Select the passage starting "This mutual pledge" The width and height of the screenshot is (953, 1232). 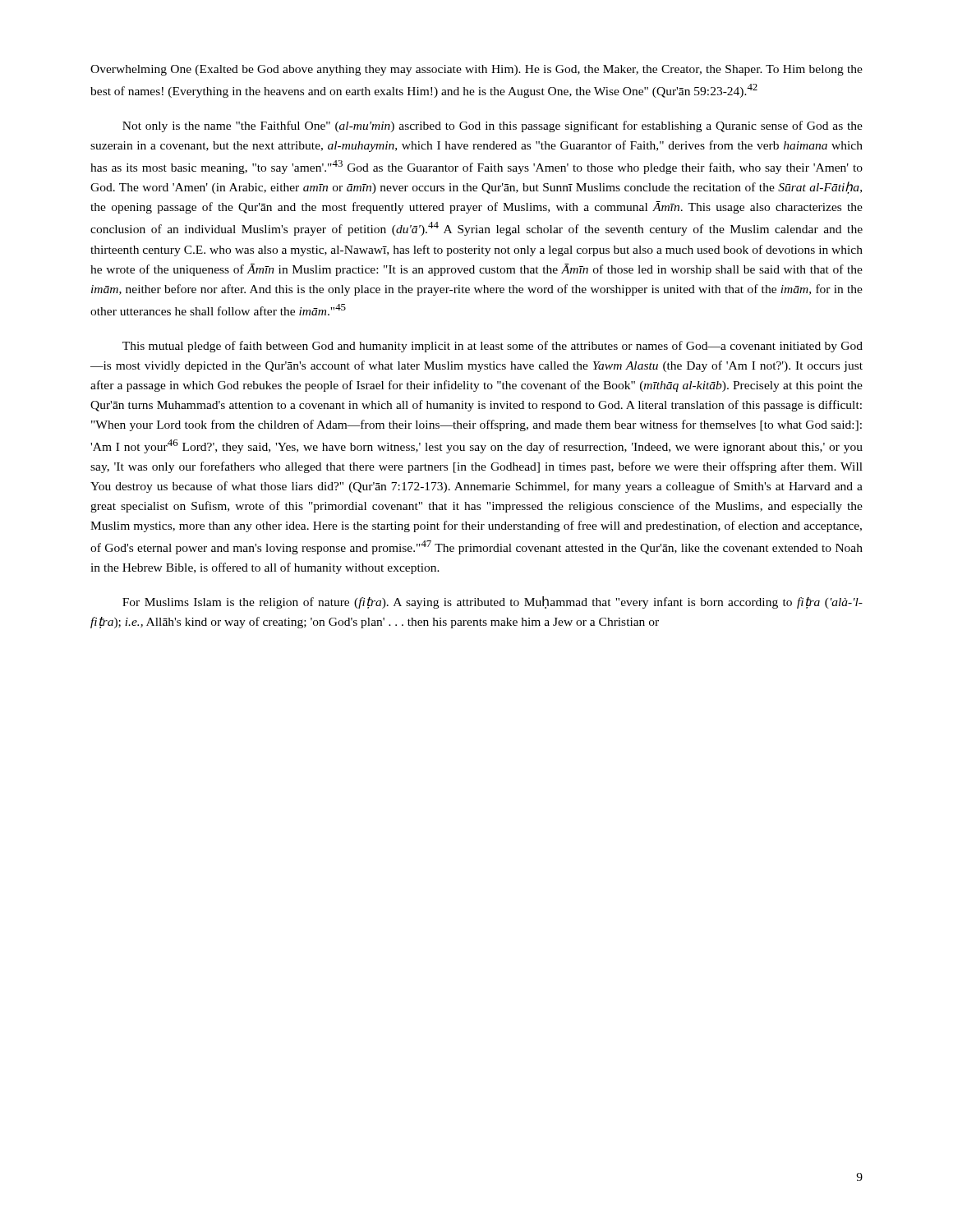[476, 457]
